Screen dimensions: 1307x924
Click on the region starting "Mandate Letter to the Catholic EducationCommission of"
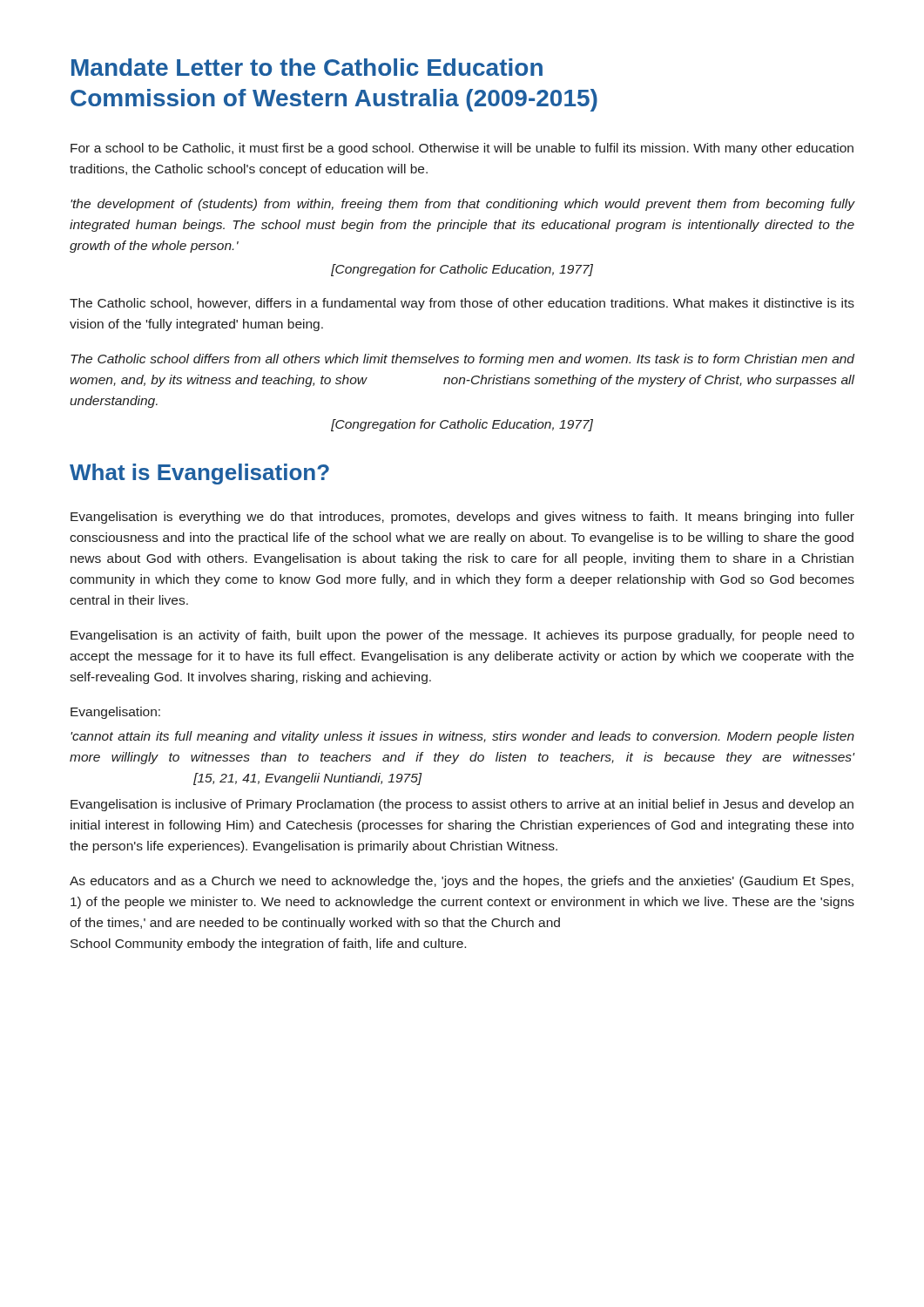point(462,83)
